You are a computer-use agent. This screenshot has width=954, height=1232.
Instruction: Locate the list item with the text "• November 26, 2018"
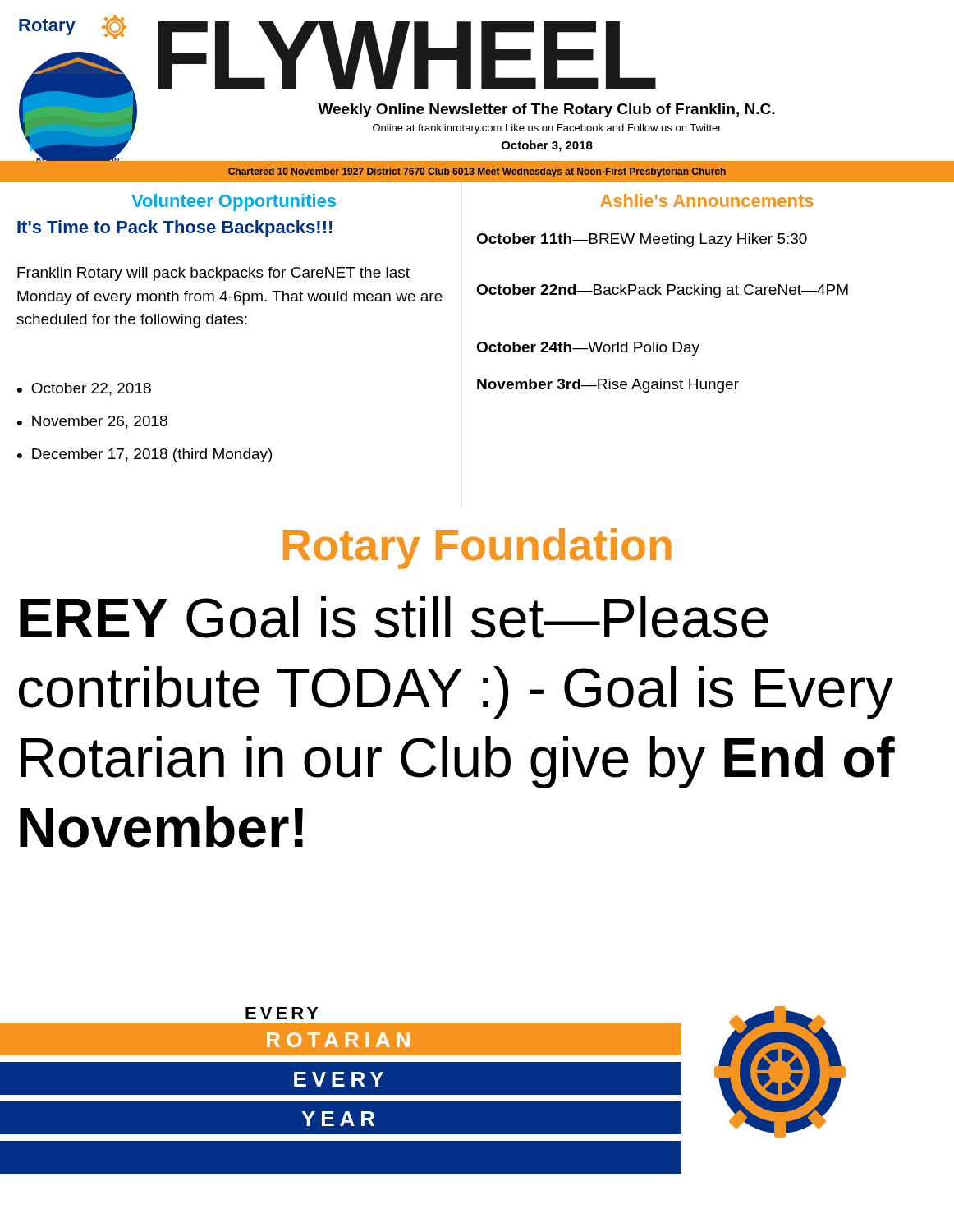click(92, 423)
